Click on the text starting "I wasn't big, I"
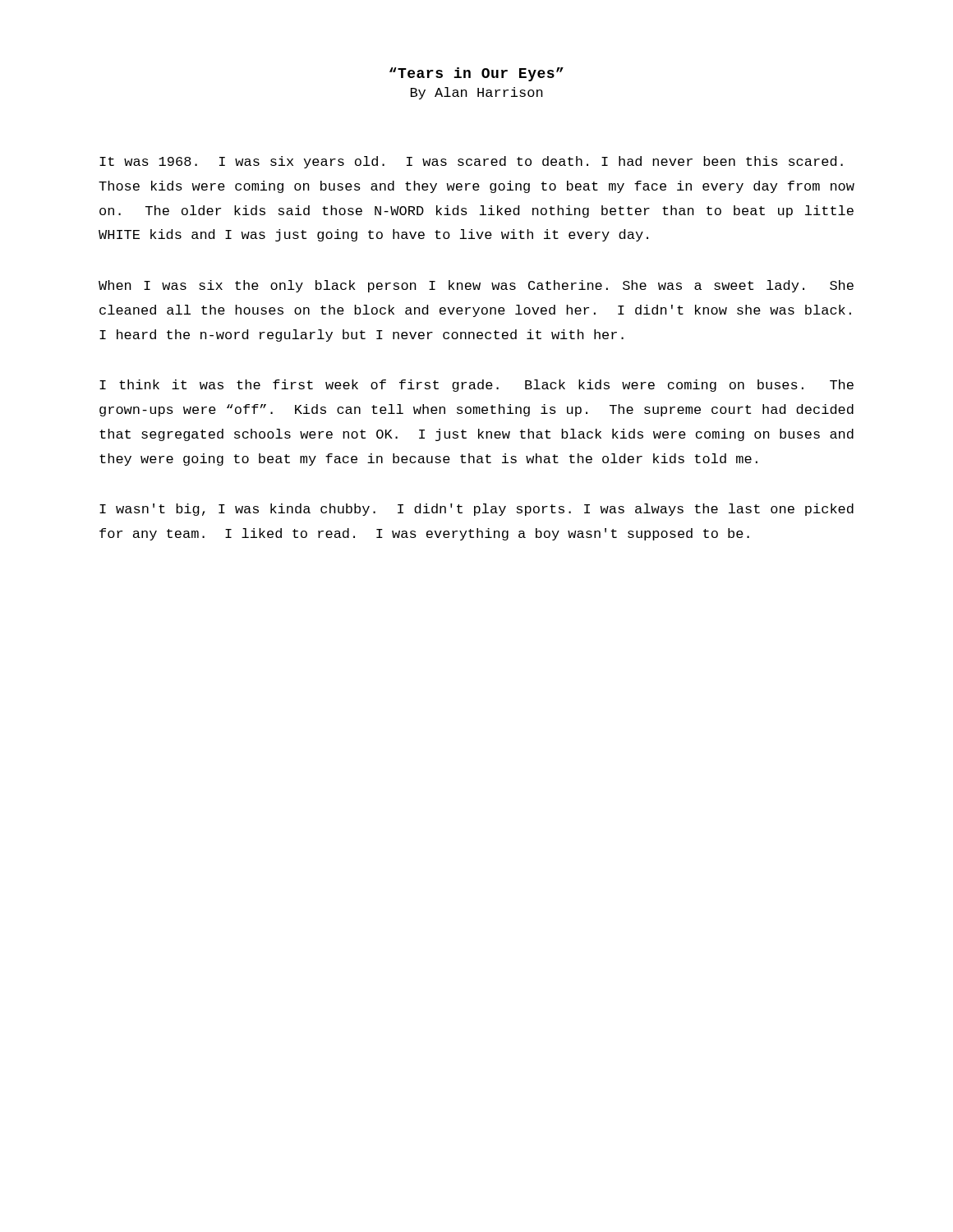Image resolution: width=953 pixels, height=1232 pixels. 476,522
